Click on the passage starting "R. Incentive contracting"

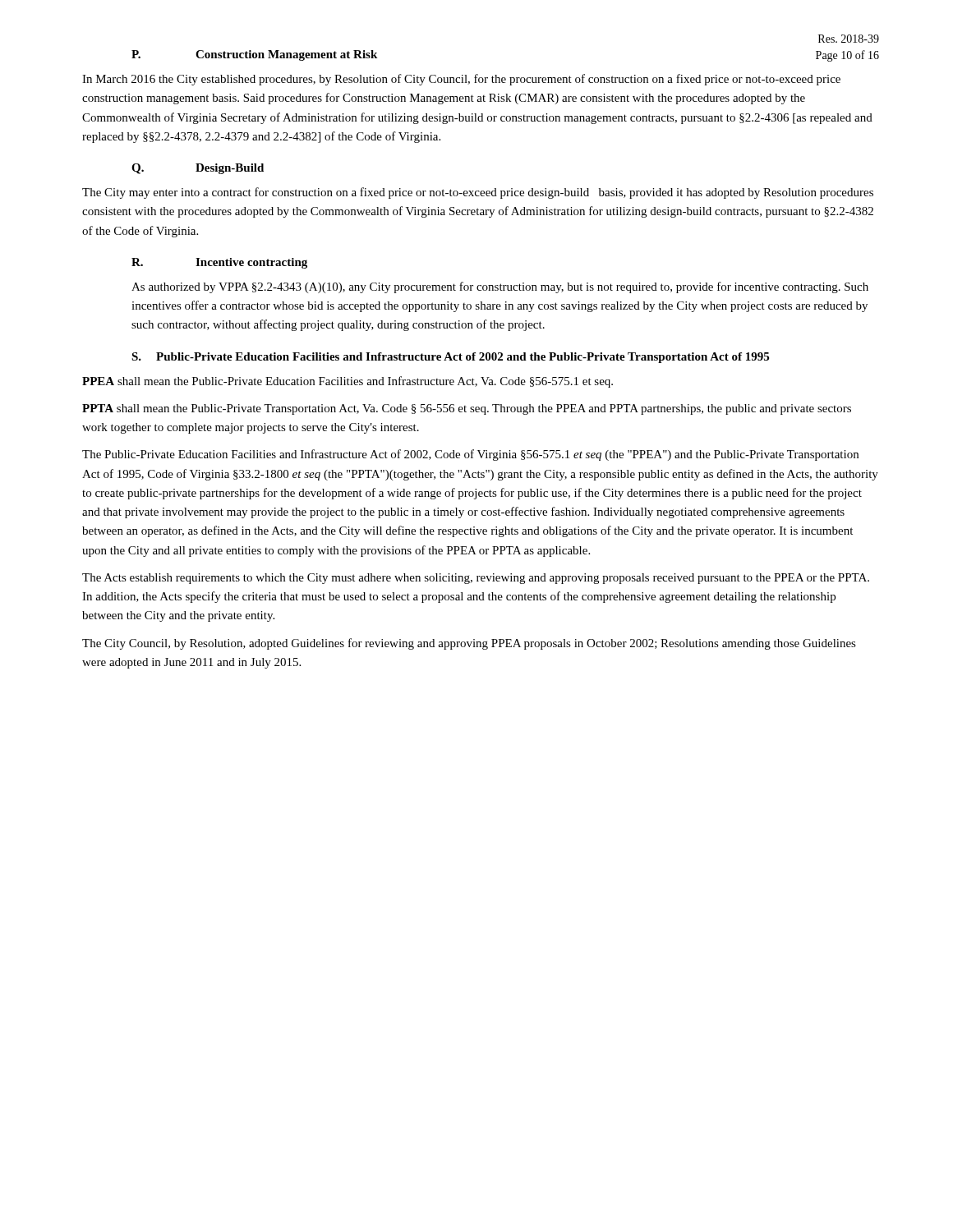pos(219,262)
